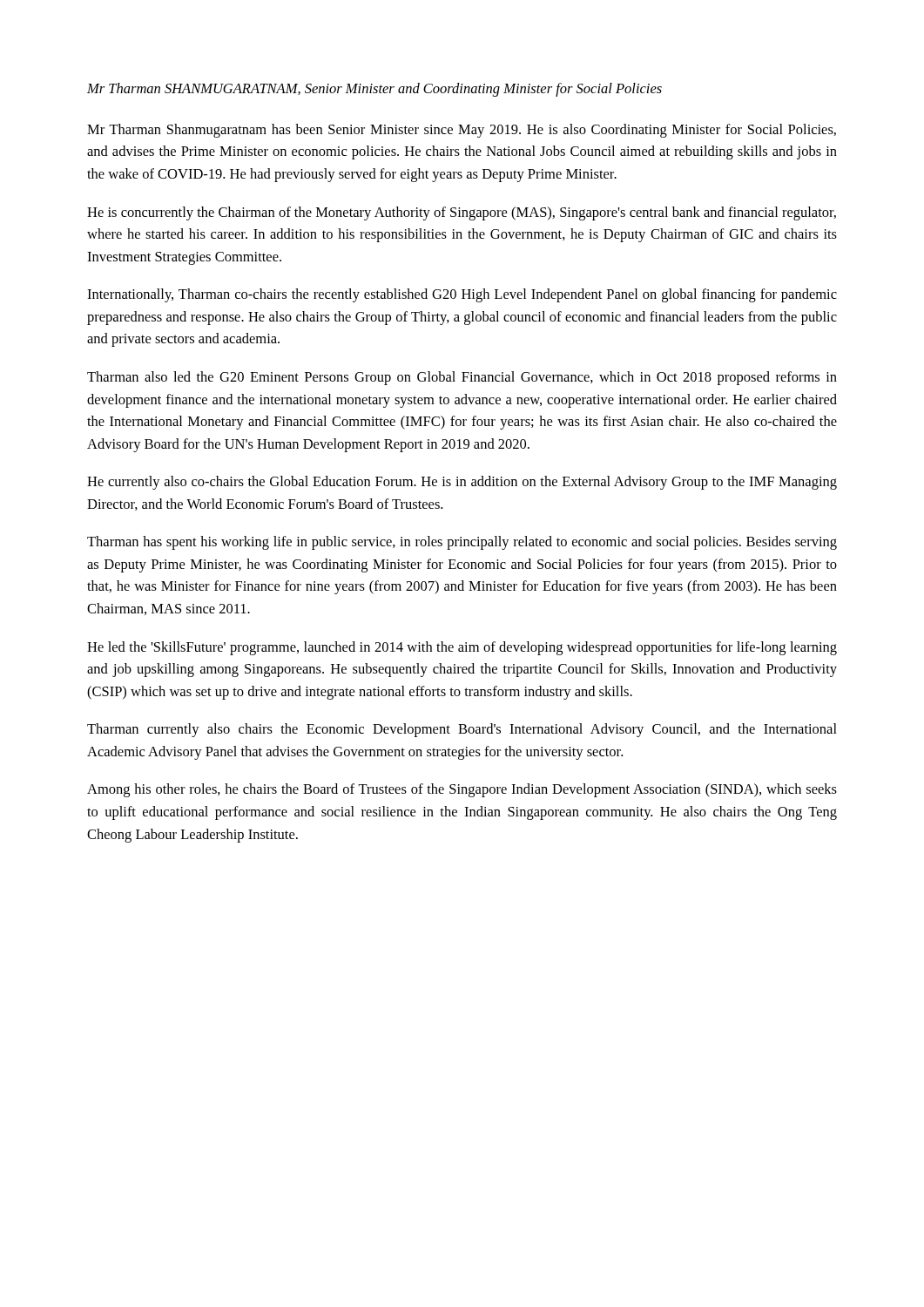Screen dimensions: 1307x924
Task: Find the text starting "He is concurrently the Chairman"
Action: point(462,234)
